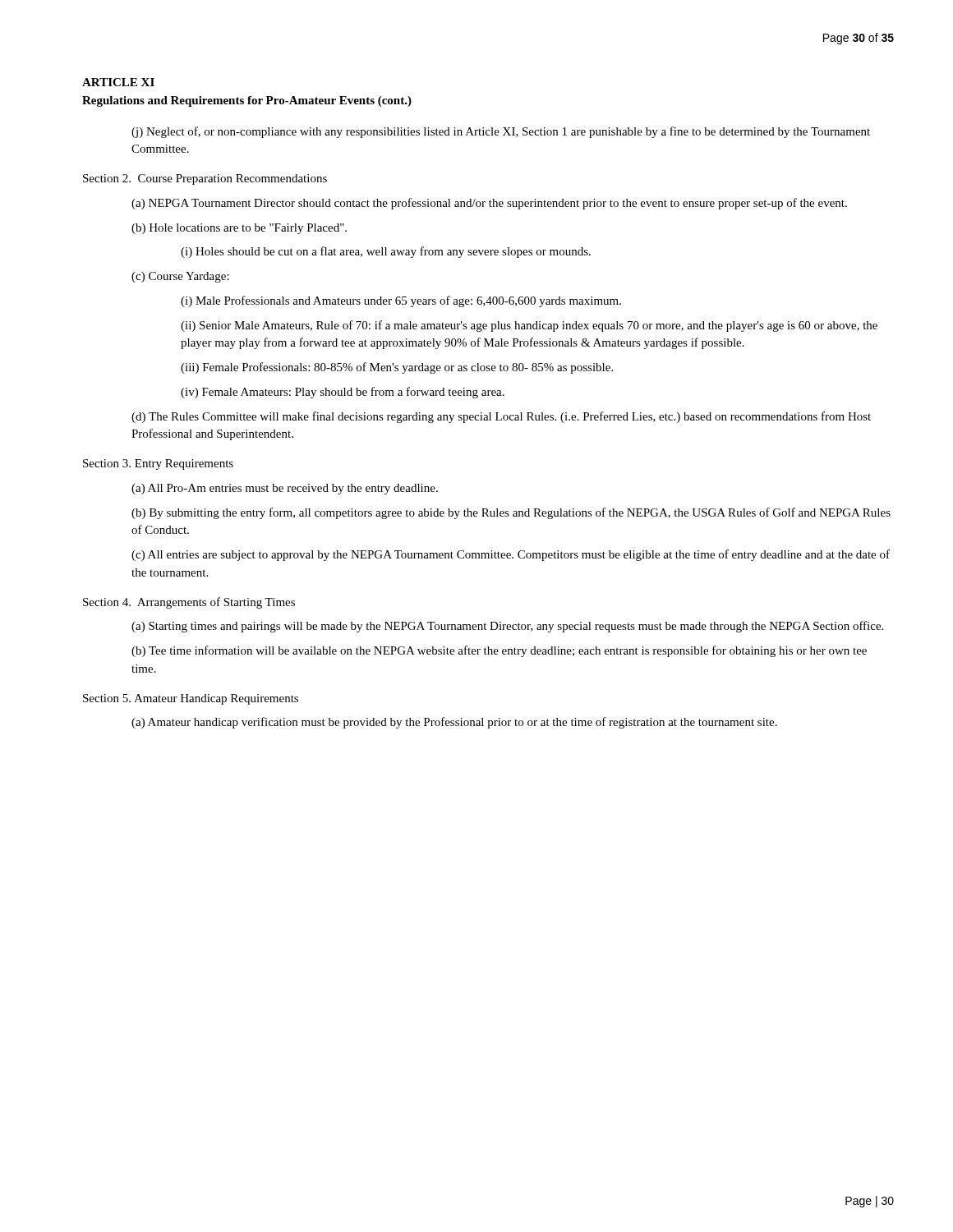This screenshot has height=1232, width=953.
Task: Locate the text starting "(a) All Pro-Am entries must"
Action: coord(285,489)
